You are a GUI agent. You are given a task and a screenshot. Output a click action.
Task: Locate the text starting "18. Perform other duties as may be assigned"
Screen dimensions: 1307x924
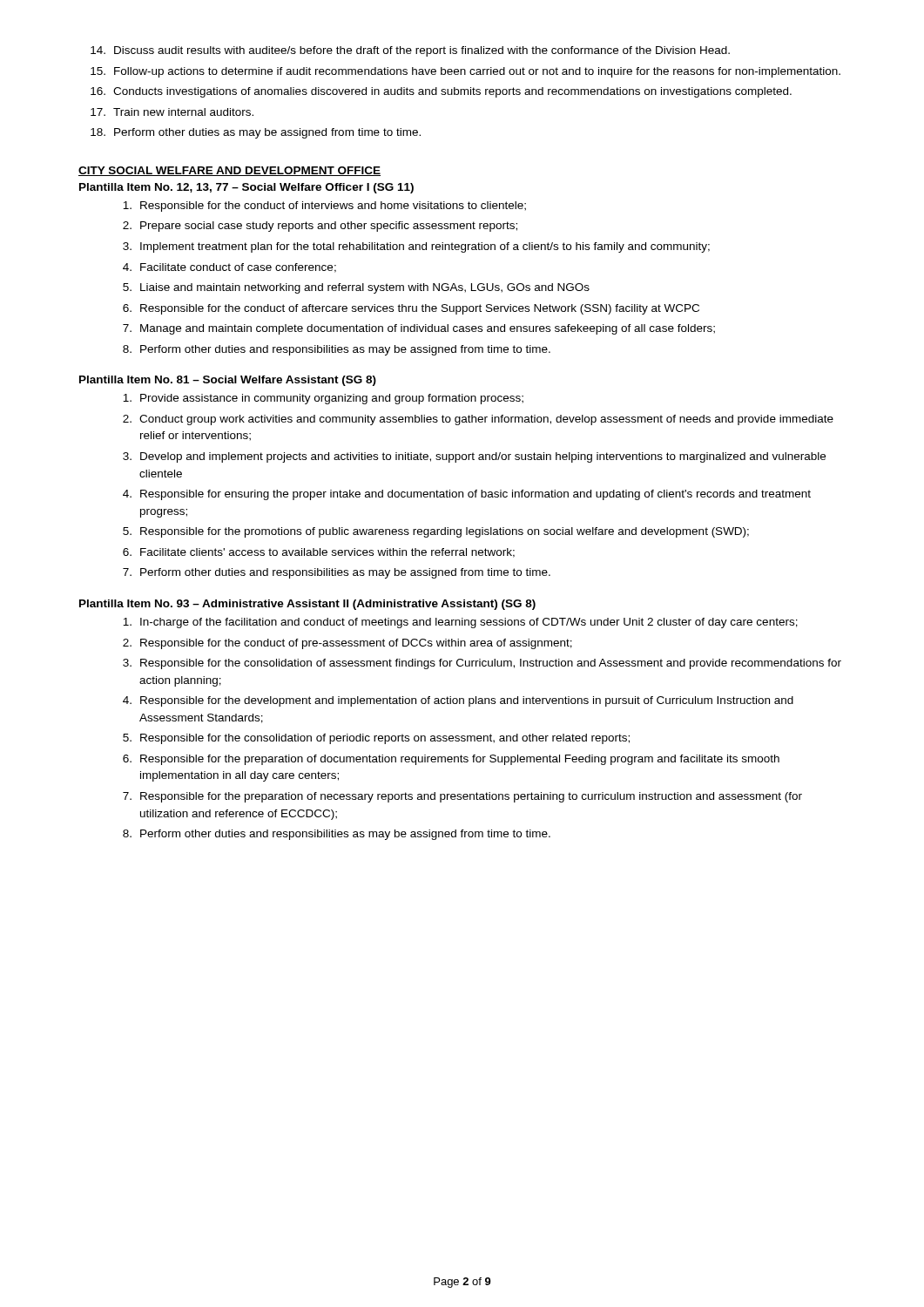point(256,133)
